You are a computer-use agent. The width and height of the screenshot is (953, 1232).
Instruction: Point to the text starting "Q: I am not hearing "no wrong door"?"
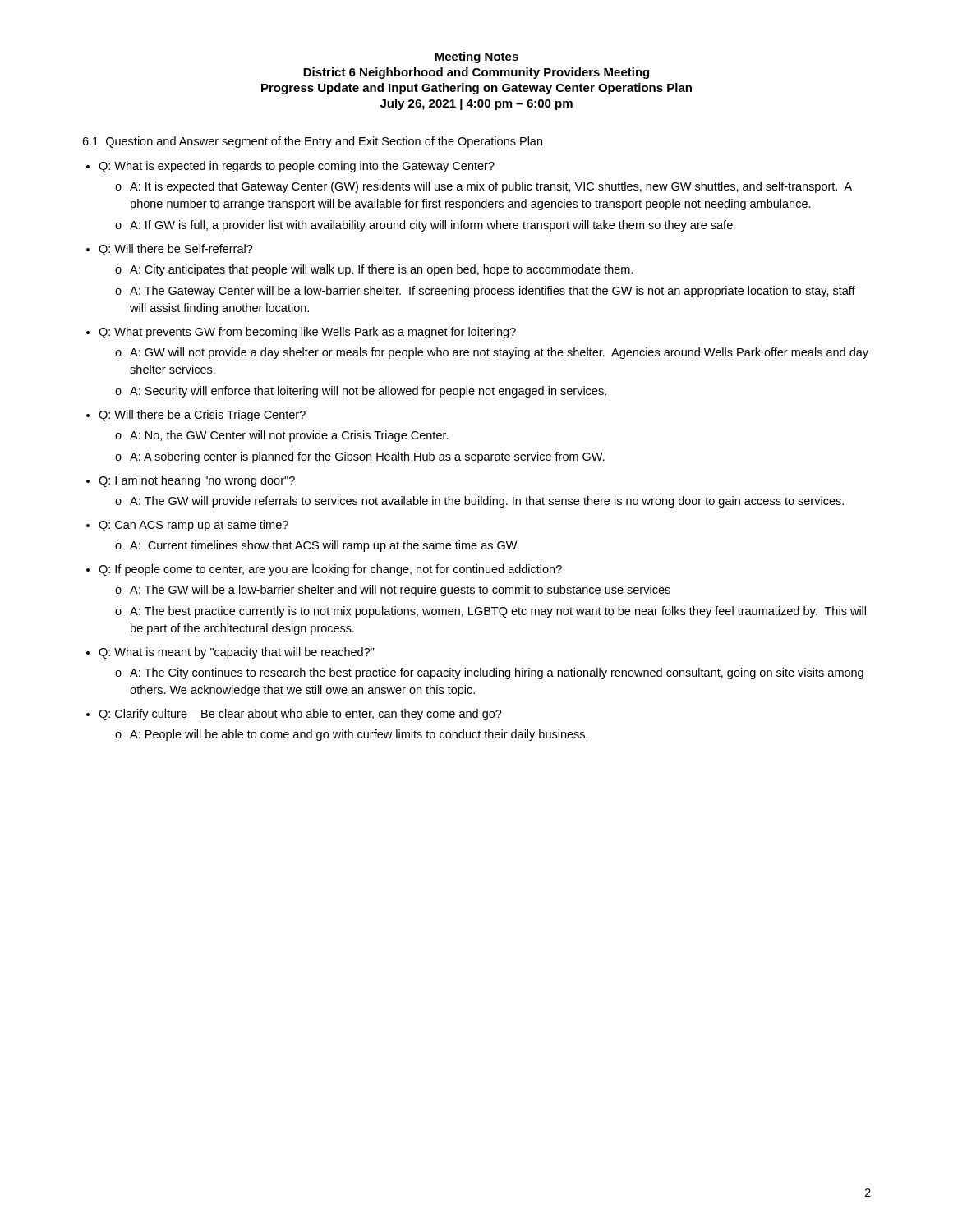(485, 492)
